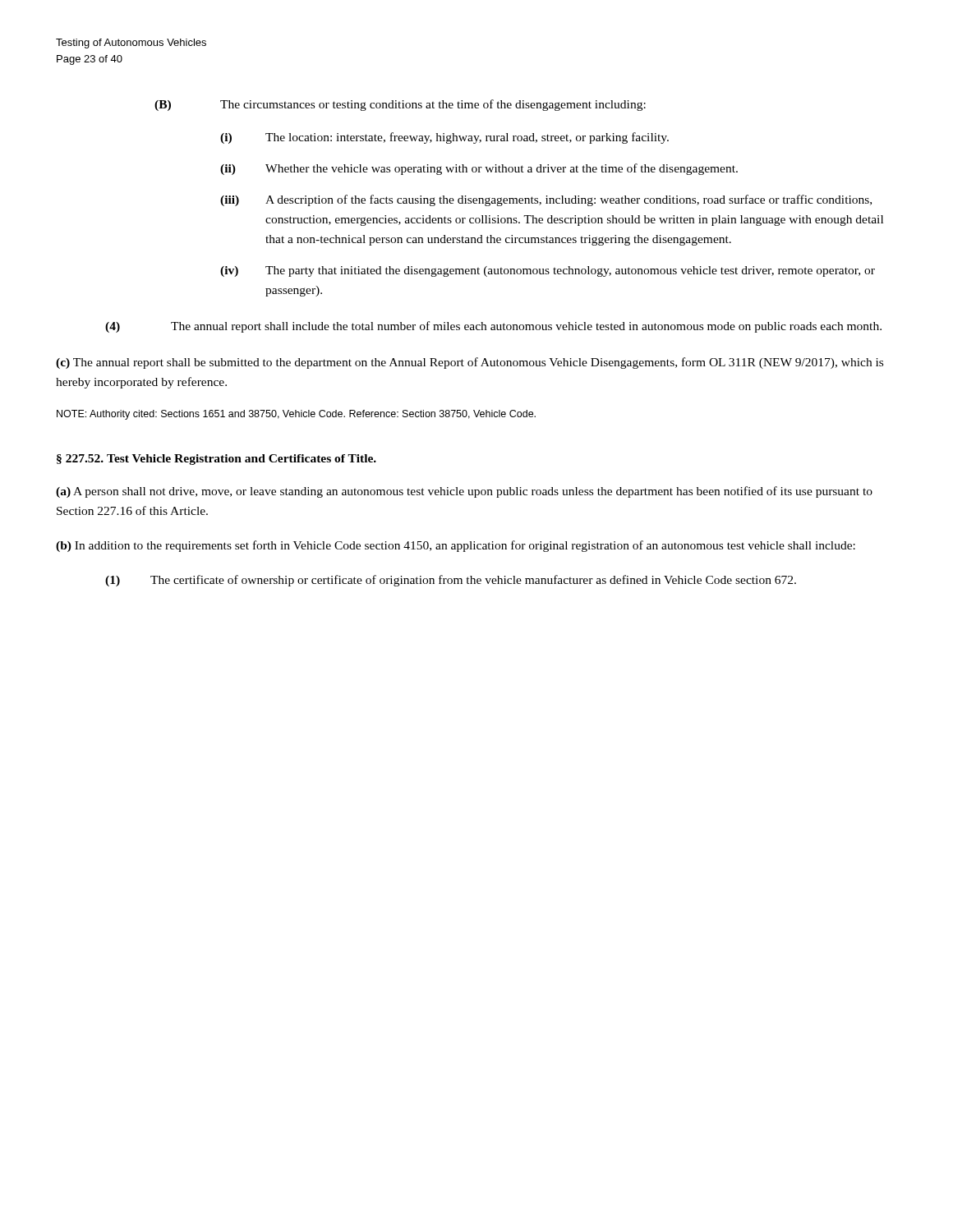Where is the passage that starts "(c) The annual report shall"?
This screenshot has width=953, height=1232.
coord(470,372)
